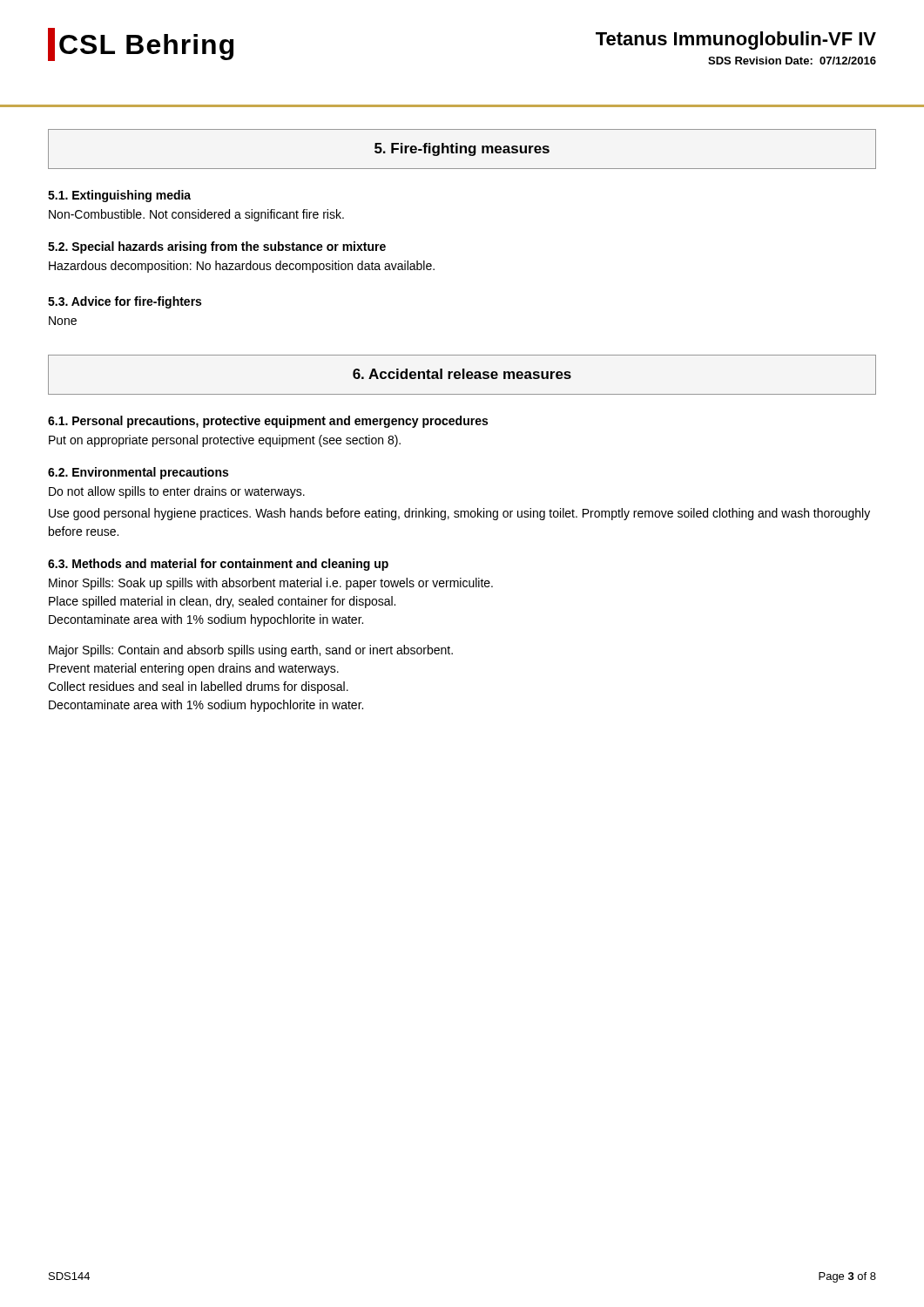Point to the block starting "Do not allow spills to enter drains"
924x1307 pixels.
[177, 491]
